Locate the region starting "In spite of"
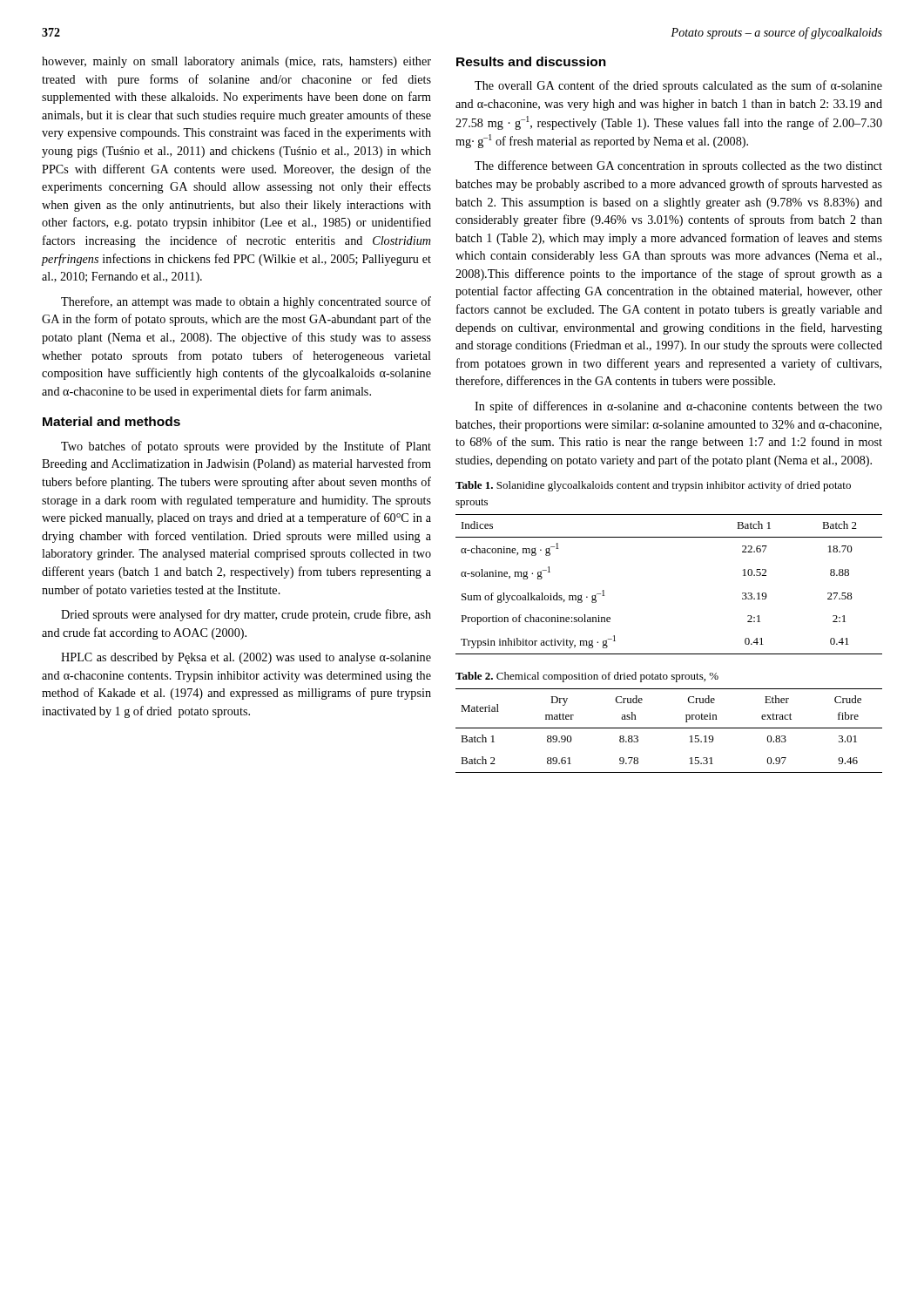The image size is (924, 1307). 669,433
